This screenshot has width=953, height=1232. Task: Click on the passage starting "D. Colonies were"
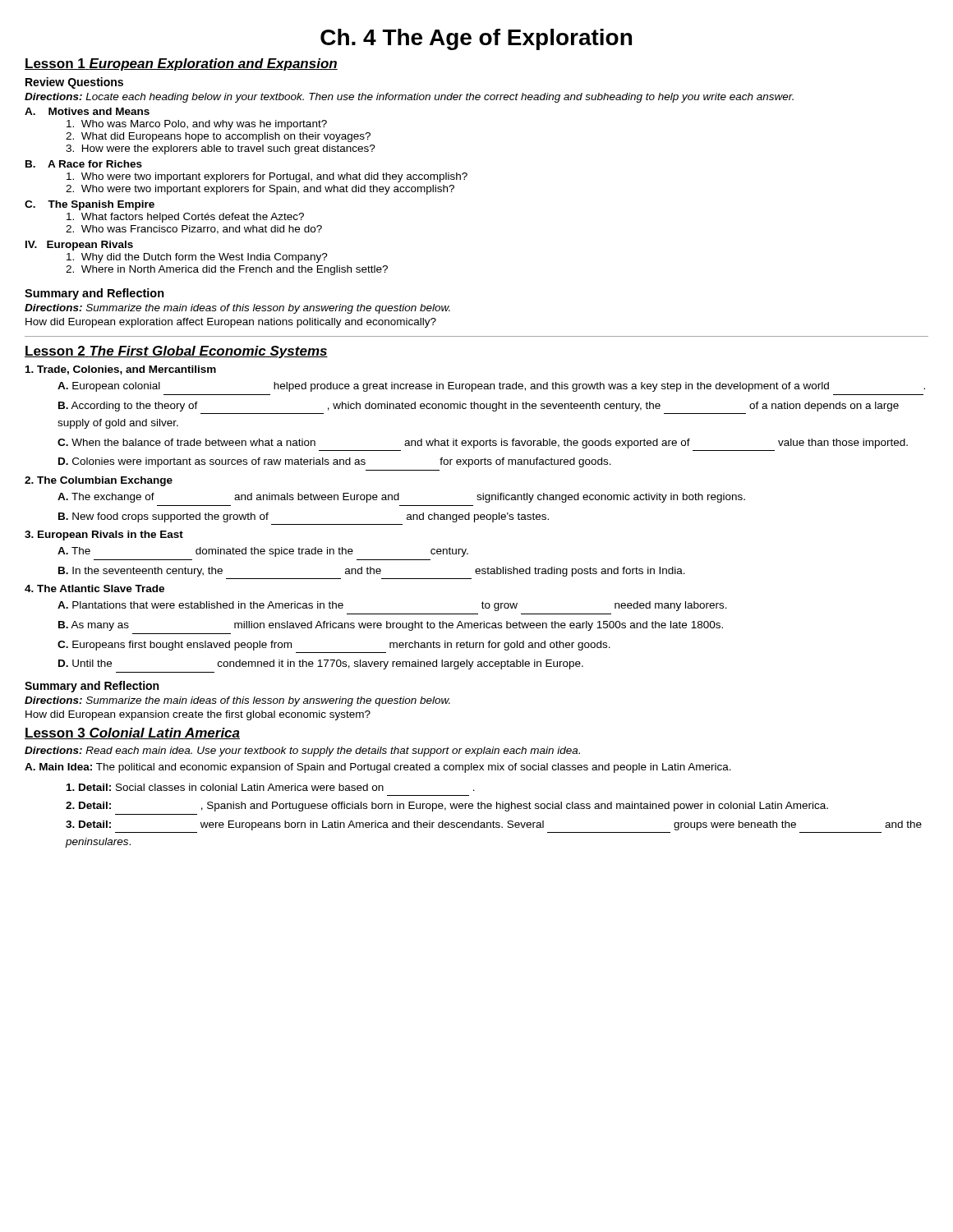pyautogui.click(x=335, y=463)
